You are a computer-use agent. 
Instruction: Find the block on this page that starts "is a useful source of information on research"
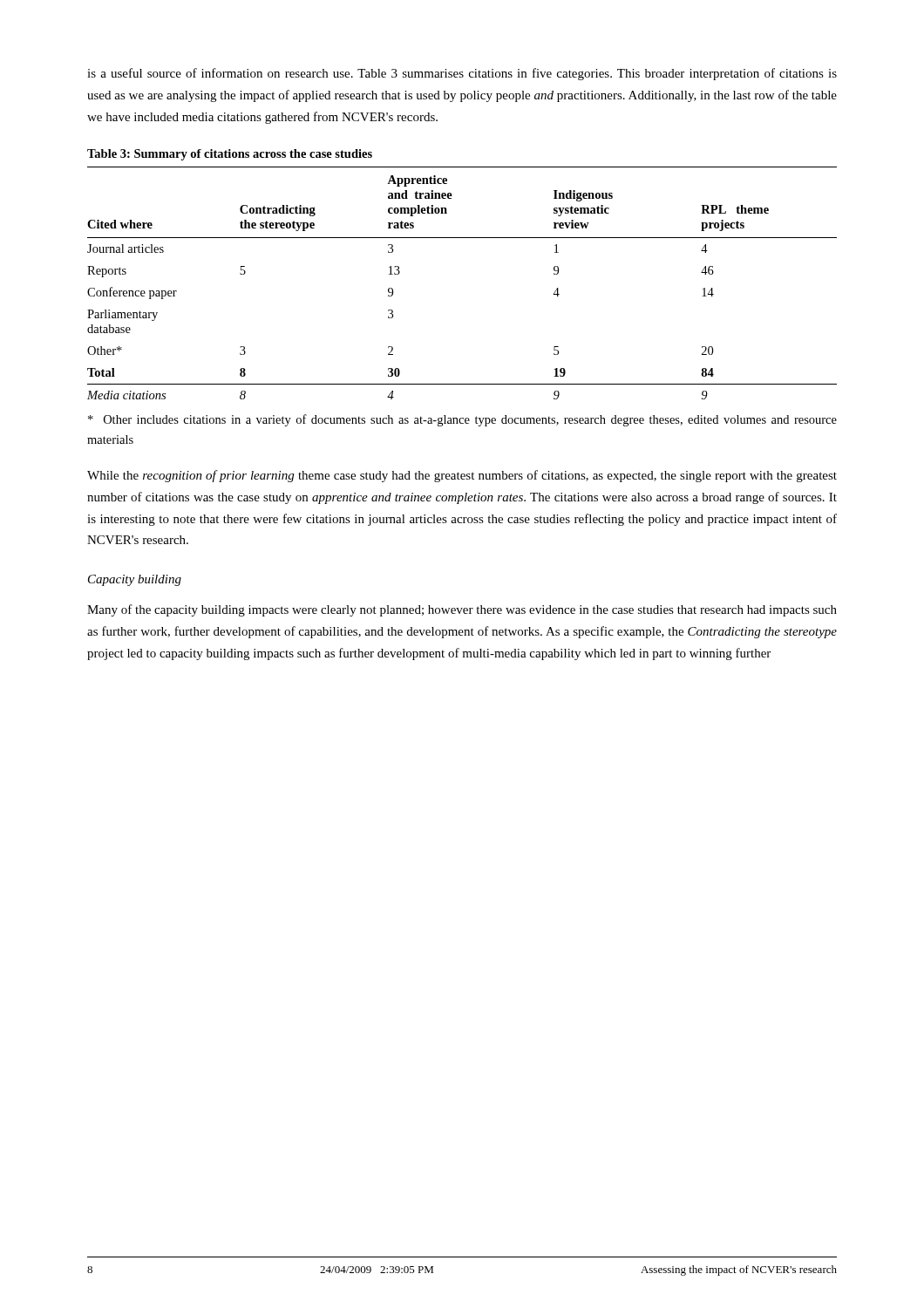click(x=462, y=95)
